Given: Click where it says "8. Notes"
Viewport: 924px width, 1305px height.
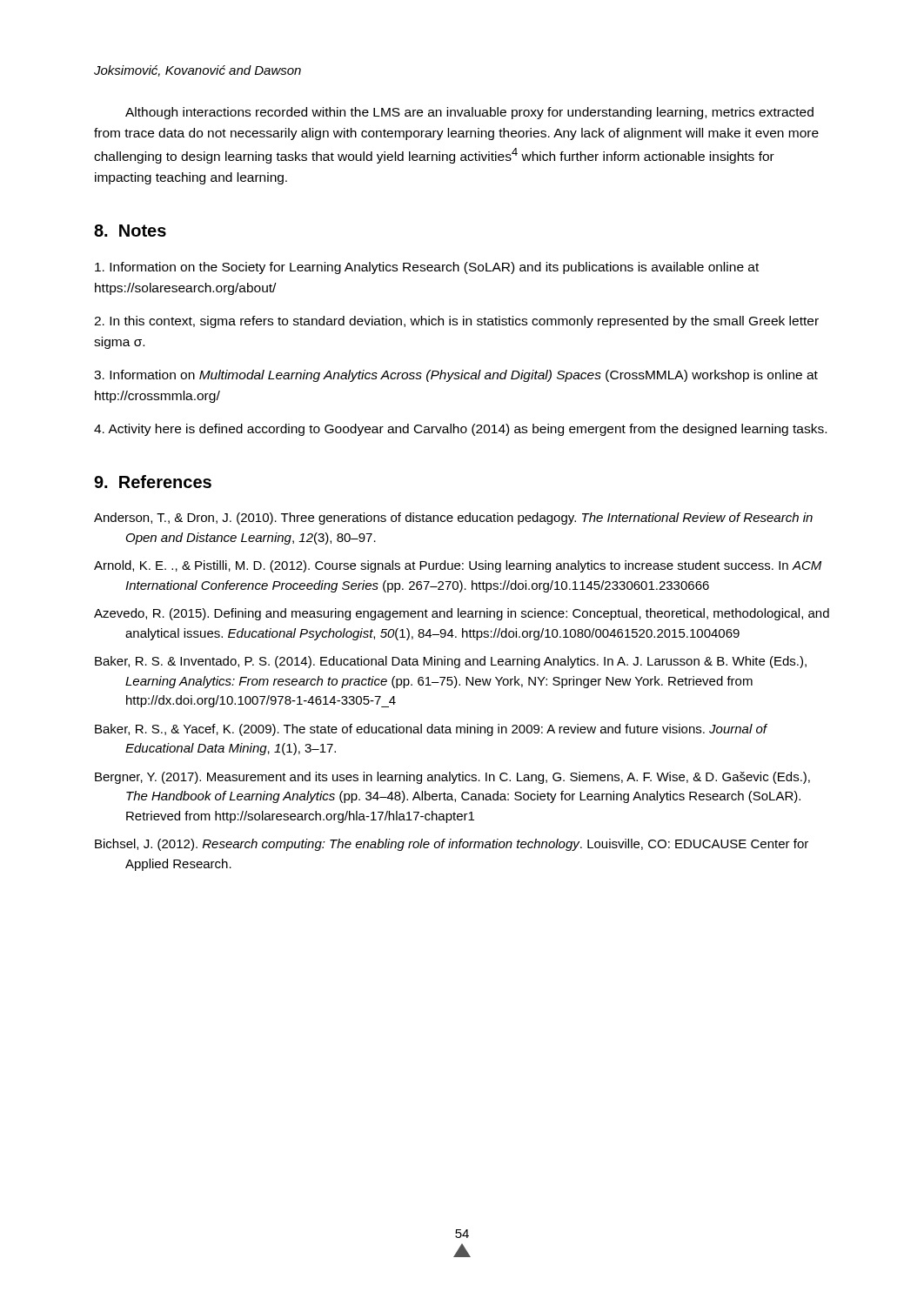Looking at the screenshot, I should (x=130, y=231).
